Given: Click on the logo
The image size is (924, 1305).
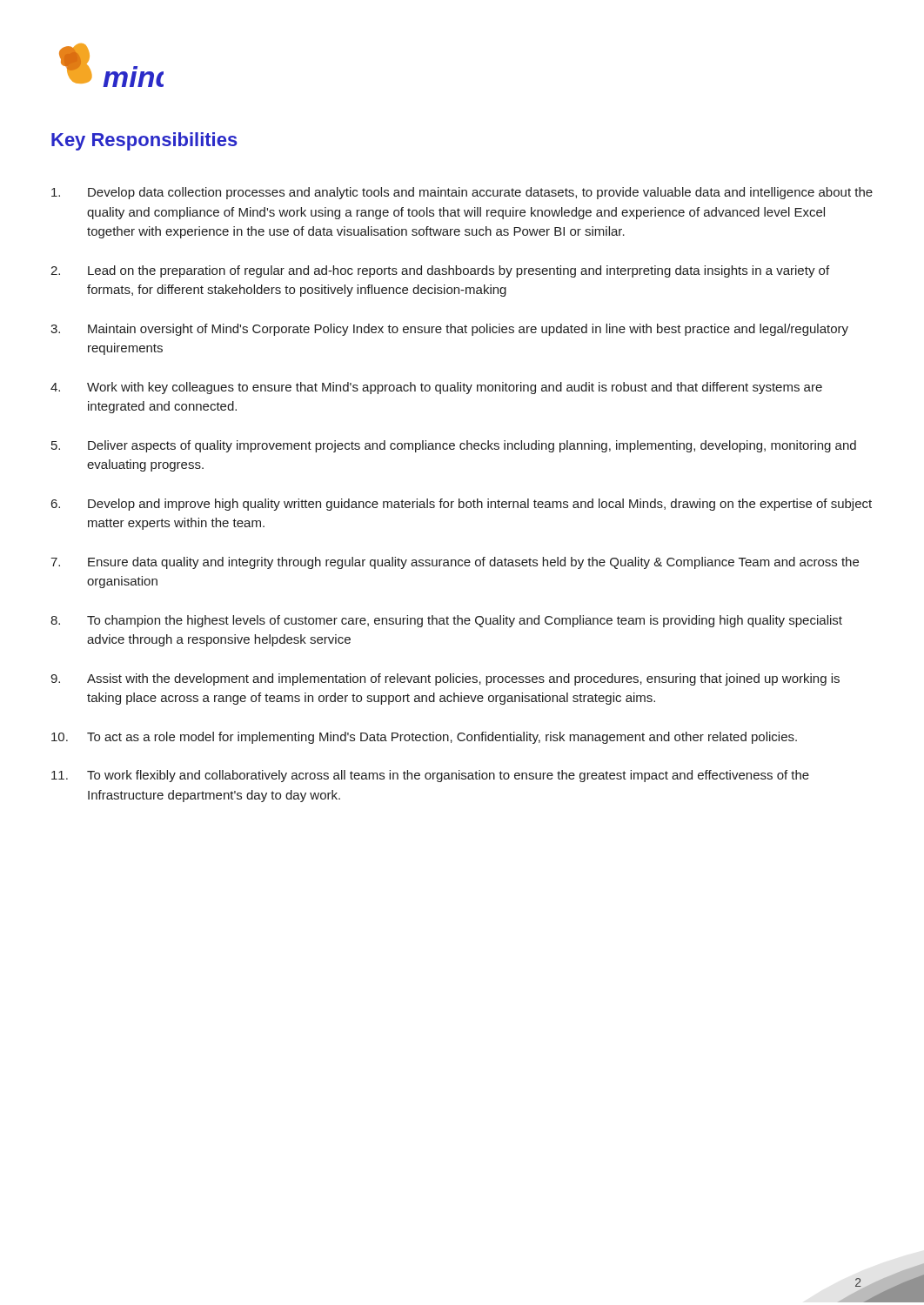Looking at the screenshot, I should [107, 73].
